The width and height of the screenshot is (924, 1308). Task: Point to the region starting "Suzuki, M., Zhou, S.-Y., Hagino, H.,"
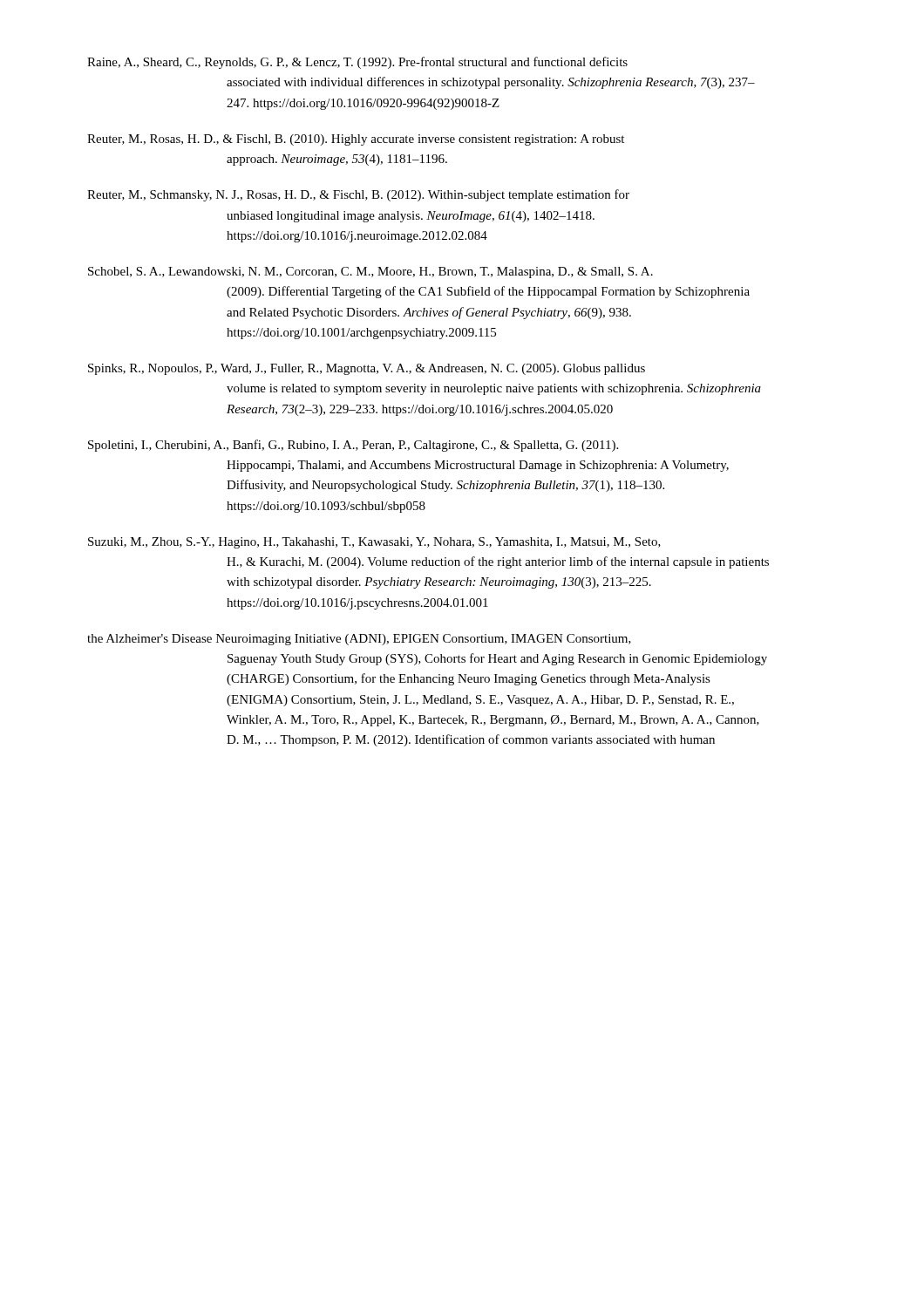[x=462, y=574]
